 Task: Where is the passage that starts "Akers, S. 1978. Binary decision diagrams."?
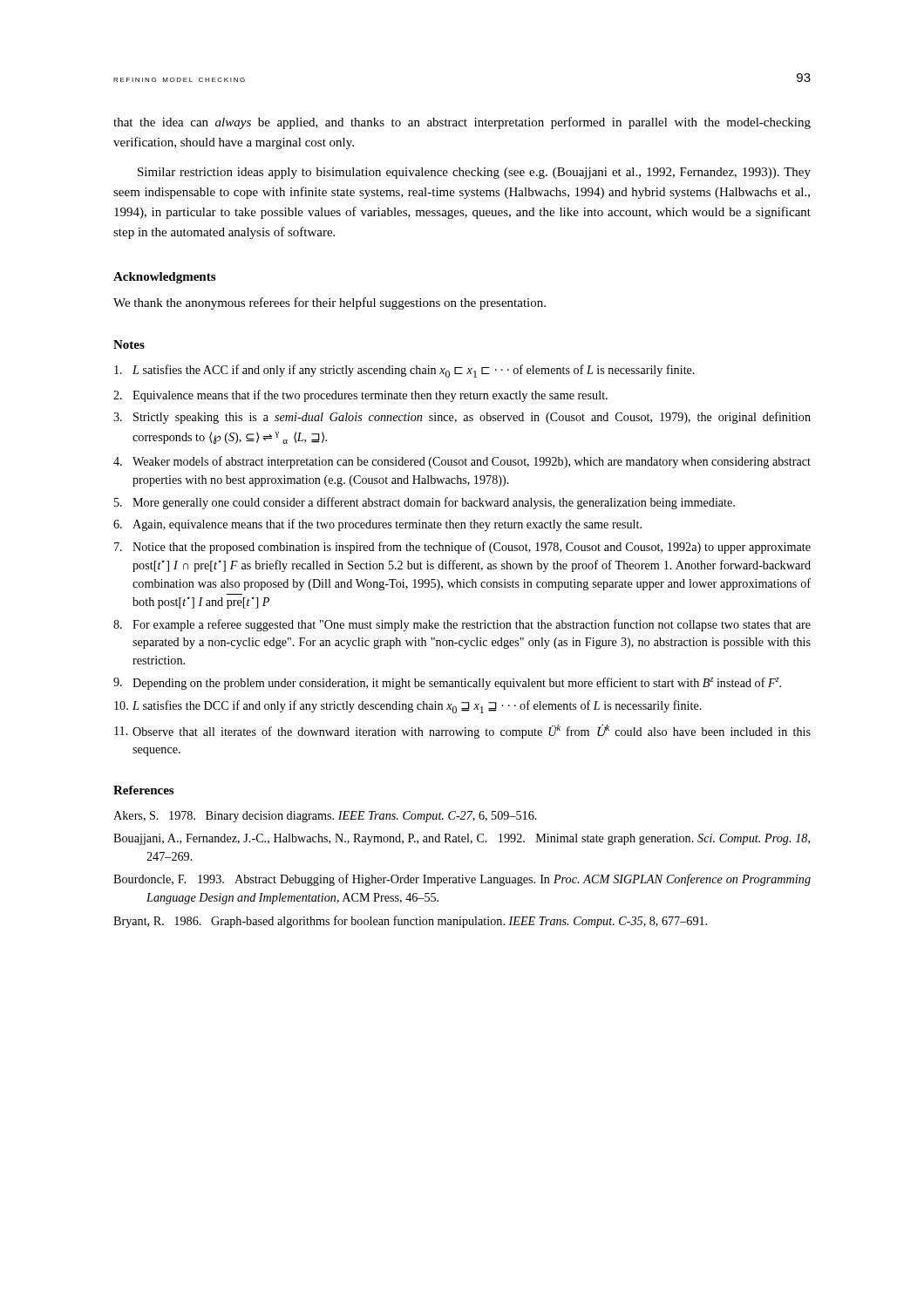pos(325,815)
